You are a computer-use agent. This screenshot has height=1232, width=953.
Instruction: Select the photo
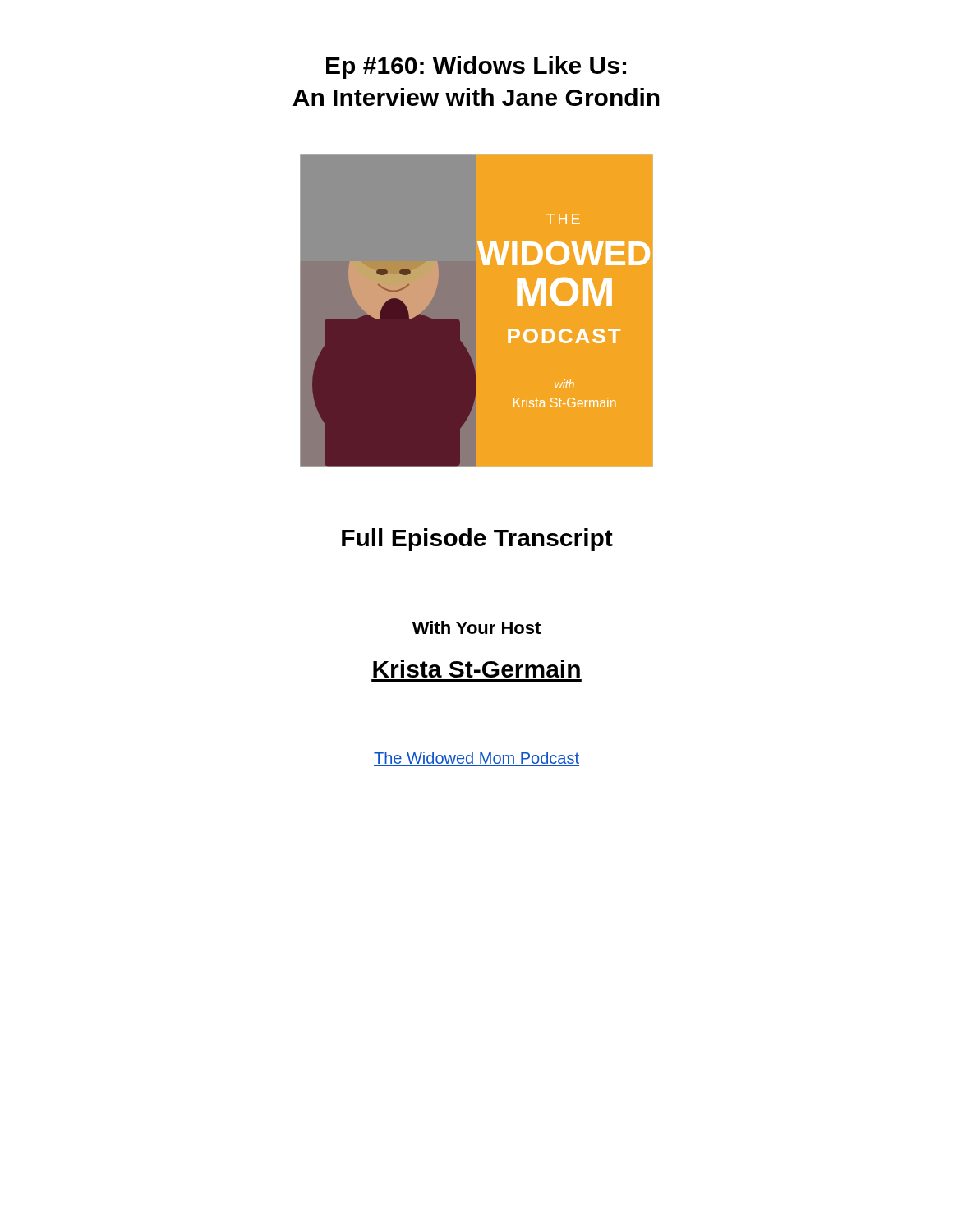click(x=476, y=310)
